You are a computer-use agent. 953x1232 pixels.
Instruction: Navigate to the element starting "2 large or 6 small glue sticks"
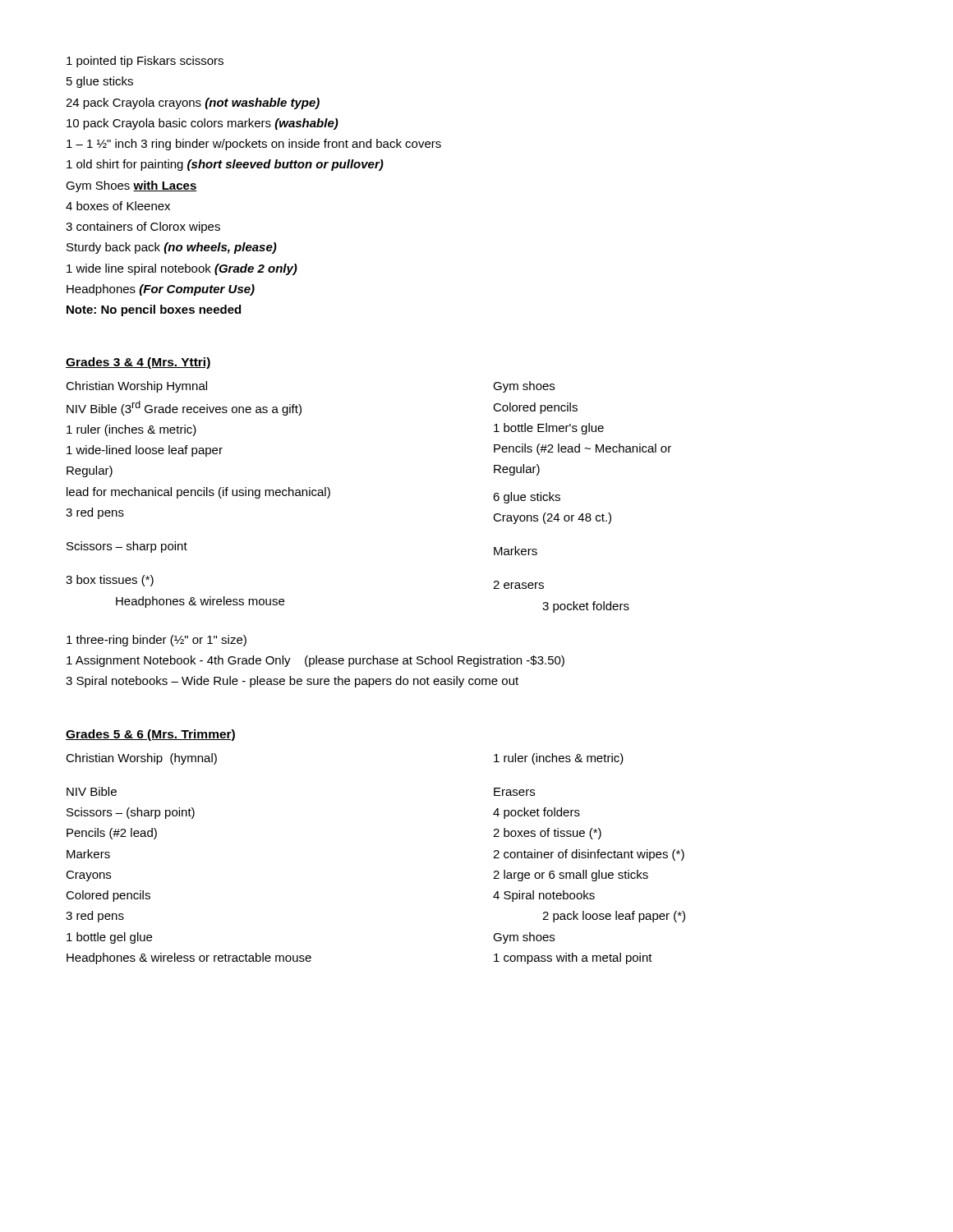[571, 874]
